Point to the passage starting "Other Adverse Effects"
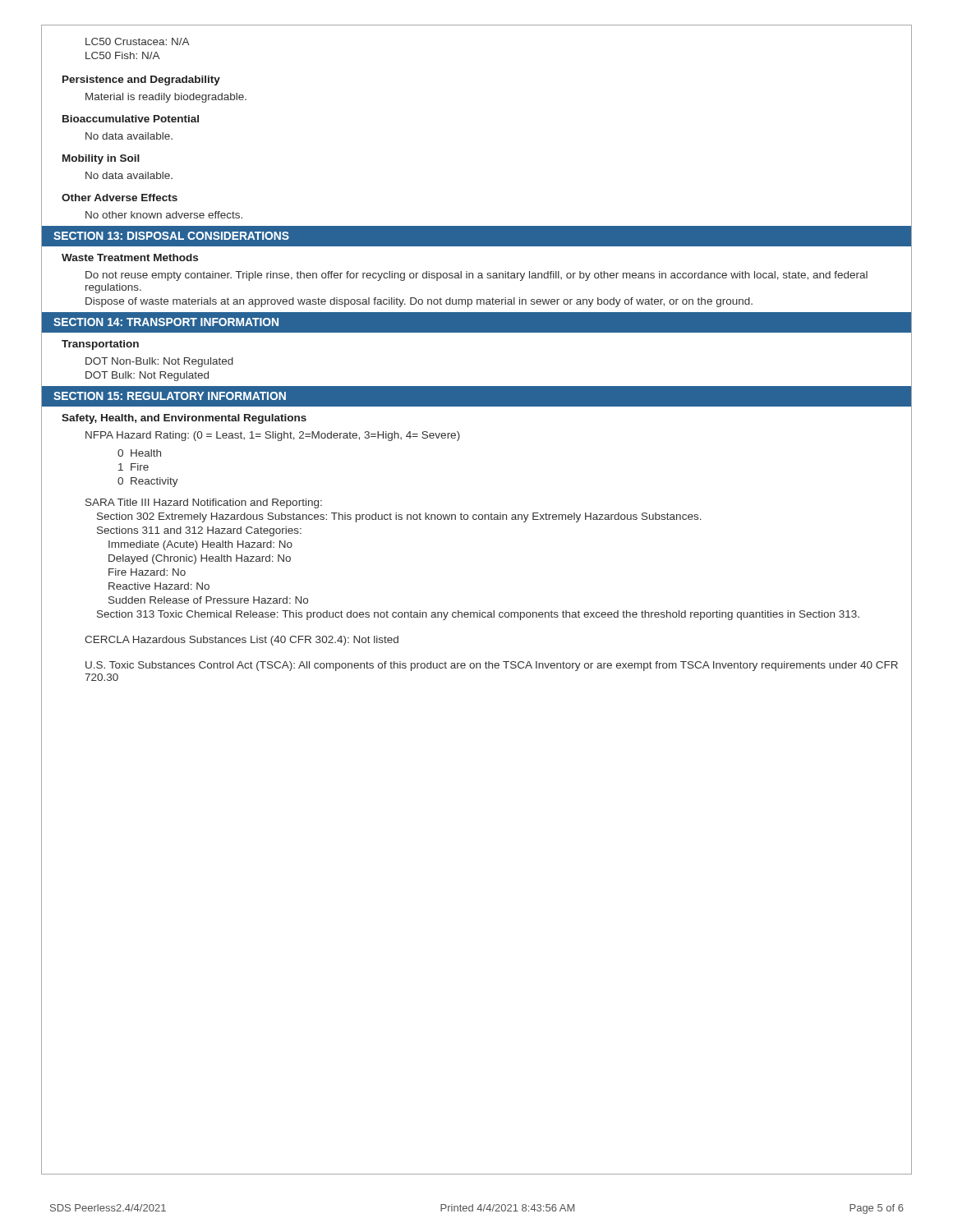 coord(120,197)
